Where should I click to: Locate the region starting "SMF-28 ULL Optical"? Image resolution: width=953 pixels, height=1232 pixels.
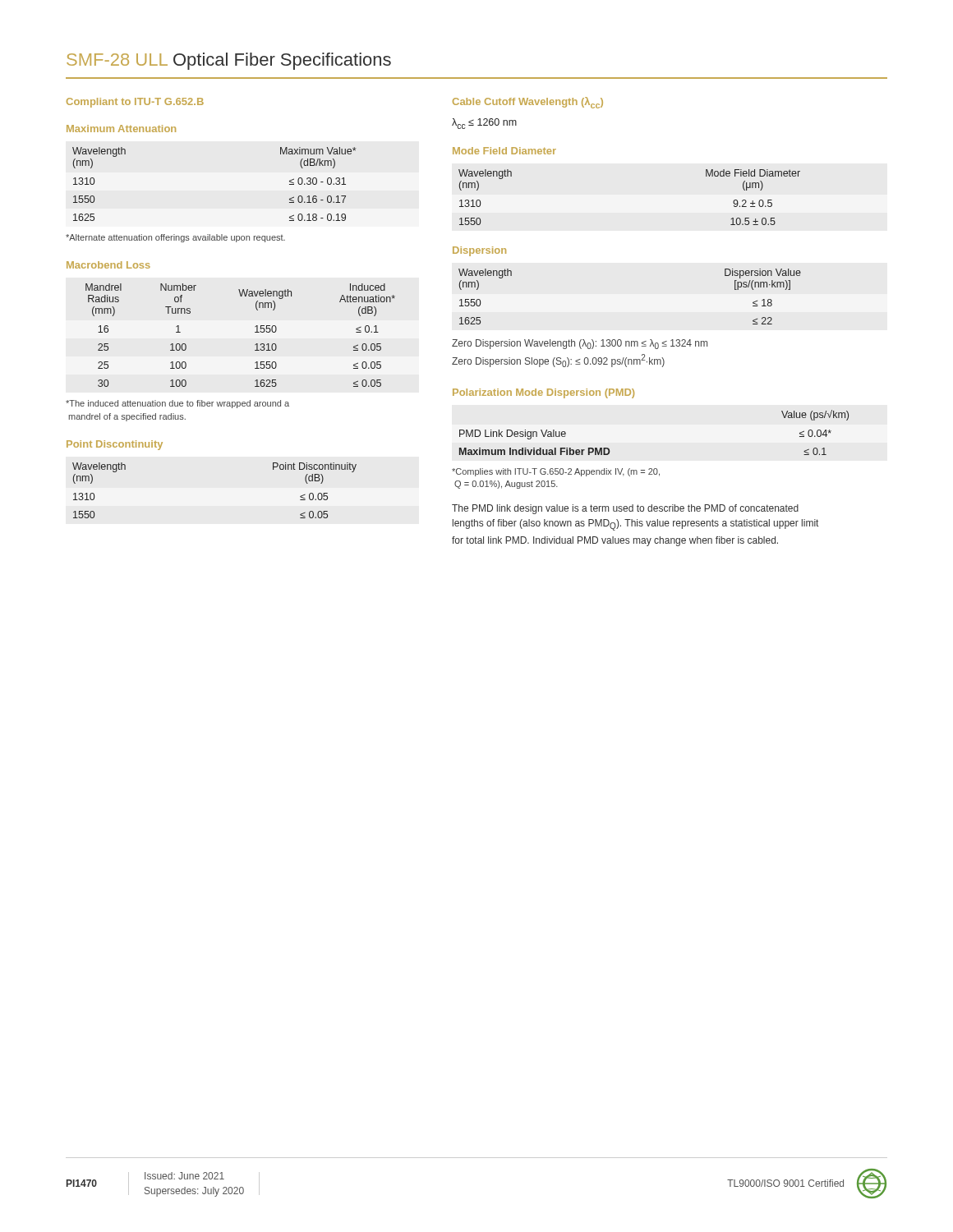(229, 61)
